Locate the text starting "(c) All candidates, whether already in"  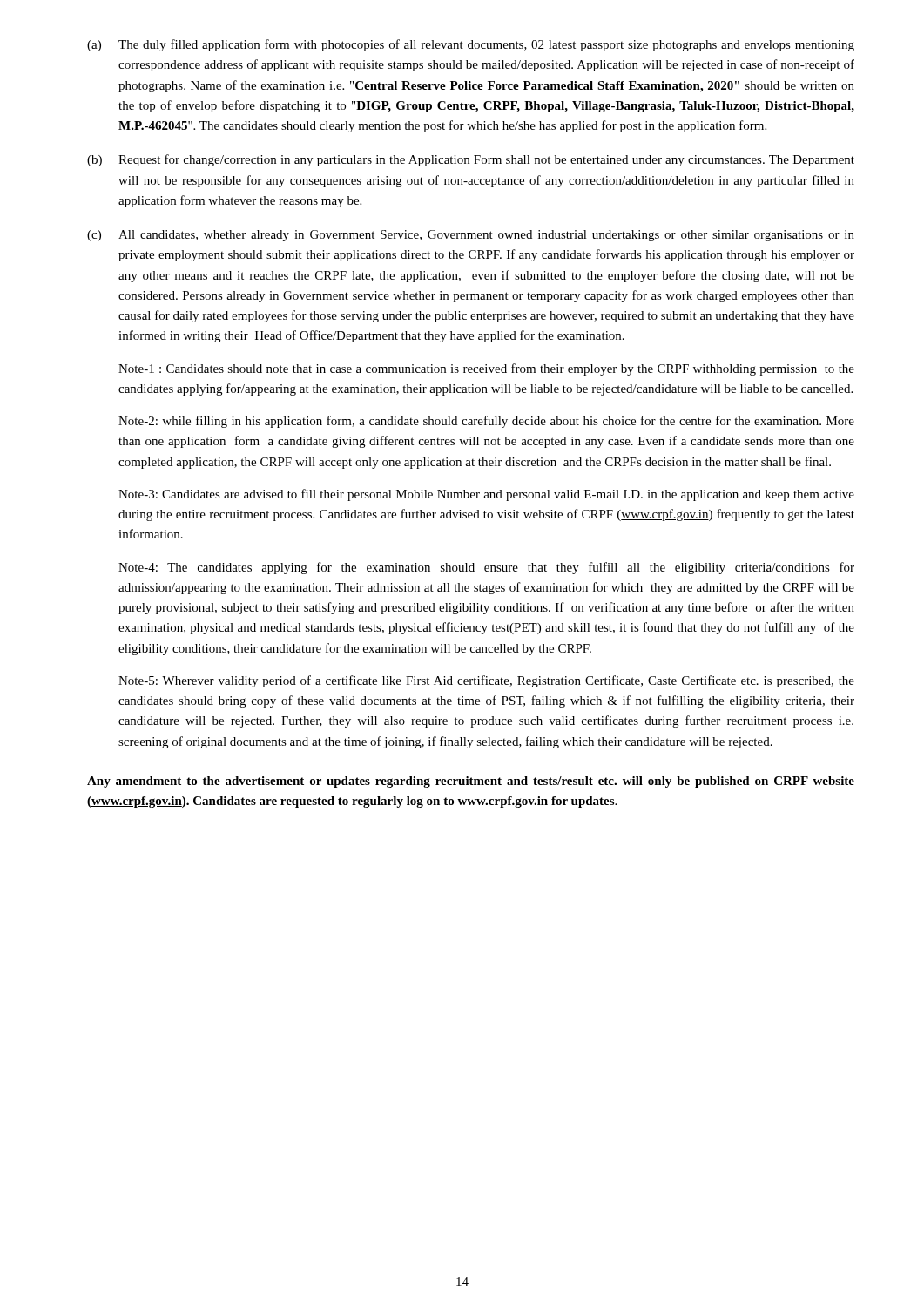(471, 488)
